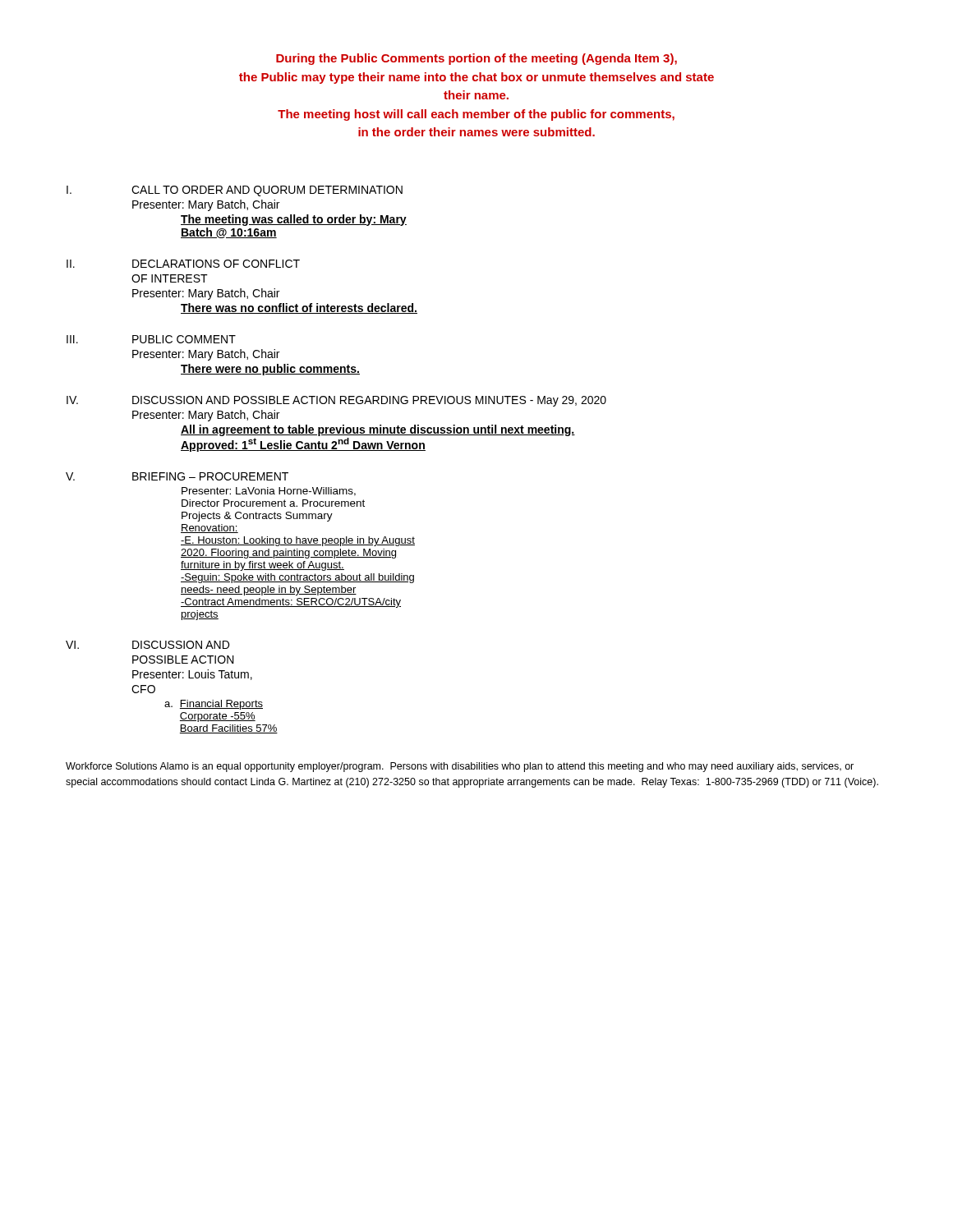The height and width of the screenshot is (1232, 953).
Task: Click on the footnote containing "Workforce Solutions Alamo is"
Action: pyautogui.click(x=472, y=774)
